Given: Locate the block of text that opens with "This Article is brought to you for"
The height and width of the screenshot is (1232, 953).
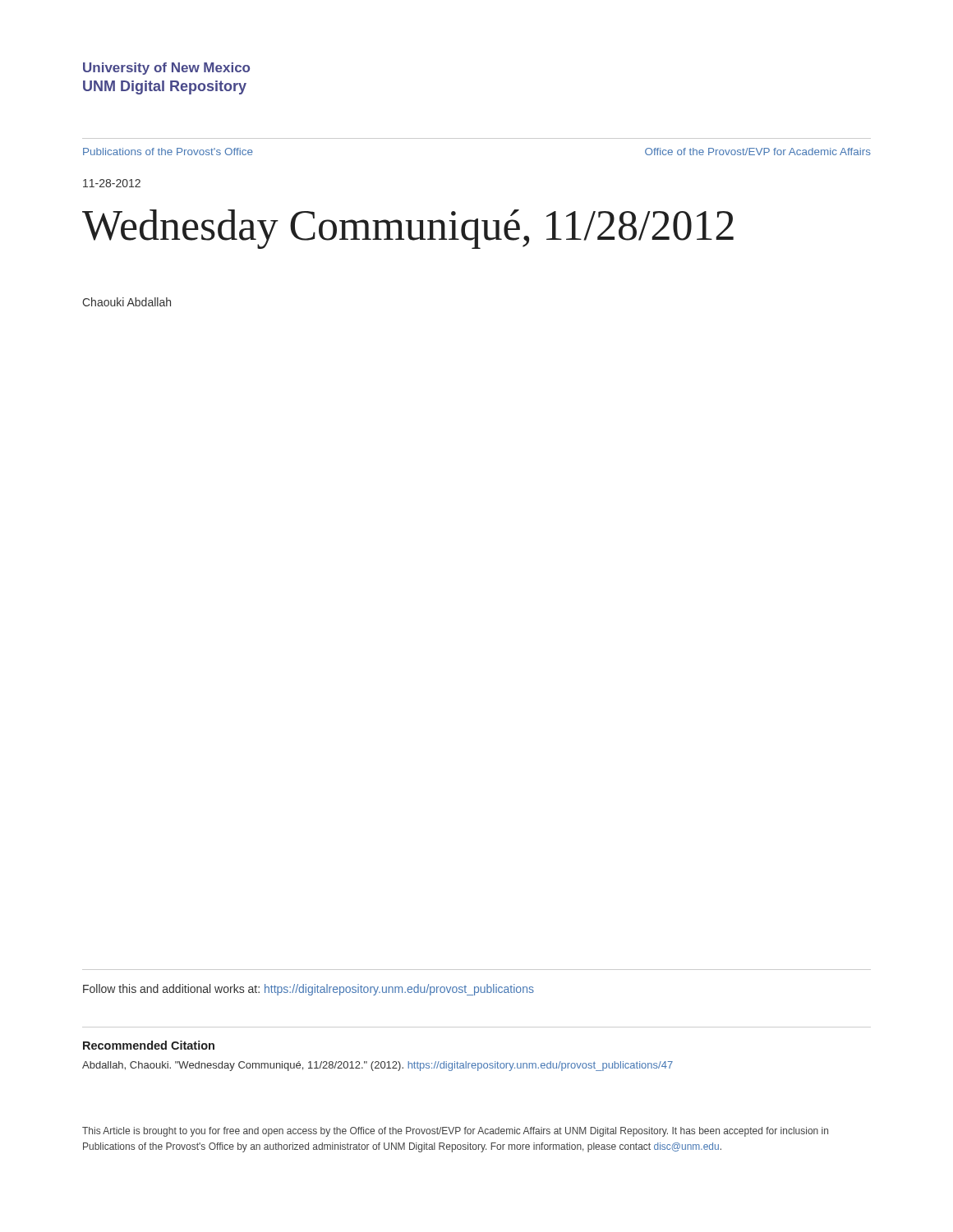Looking at the screenshot, I should click(476, 1139).
